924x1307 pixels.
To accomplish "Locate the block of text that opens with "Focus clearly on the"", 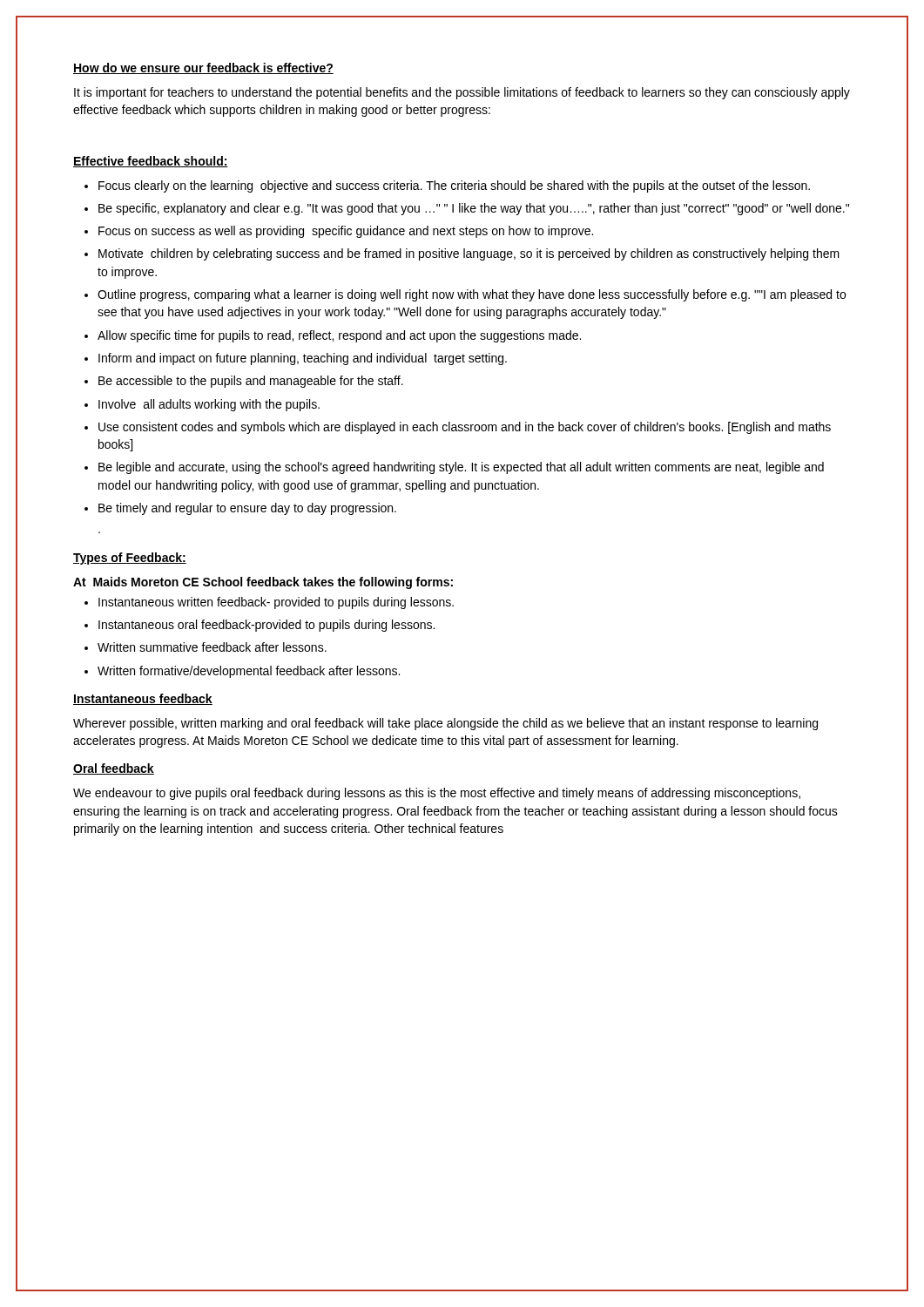I will (454, 185).
